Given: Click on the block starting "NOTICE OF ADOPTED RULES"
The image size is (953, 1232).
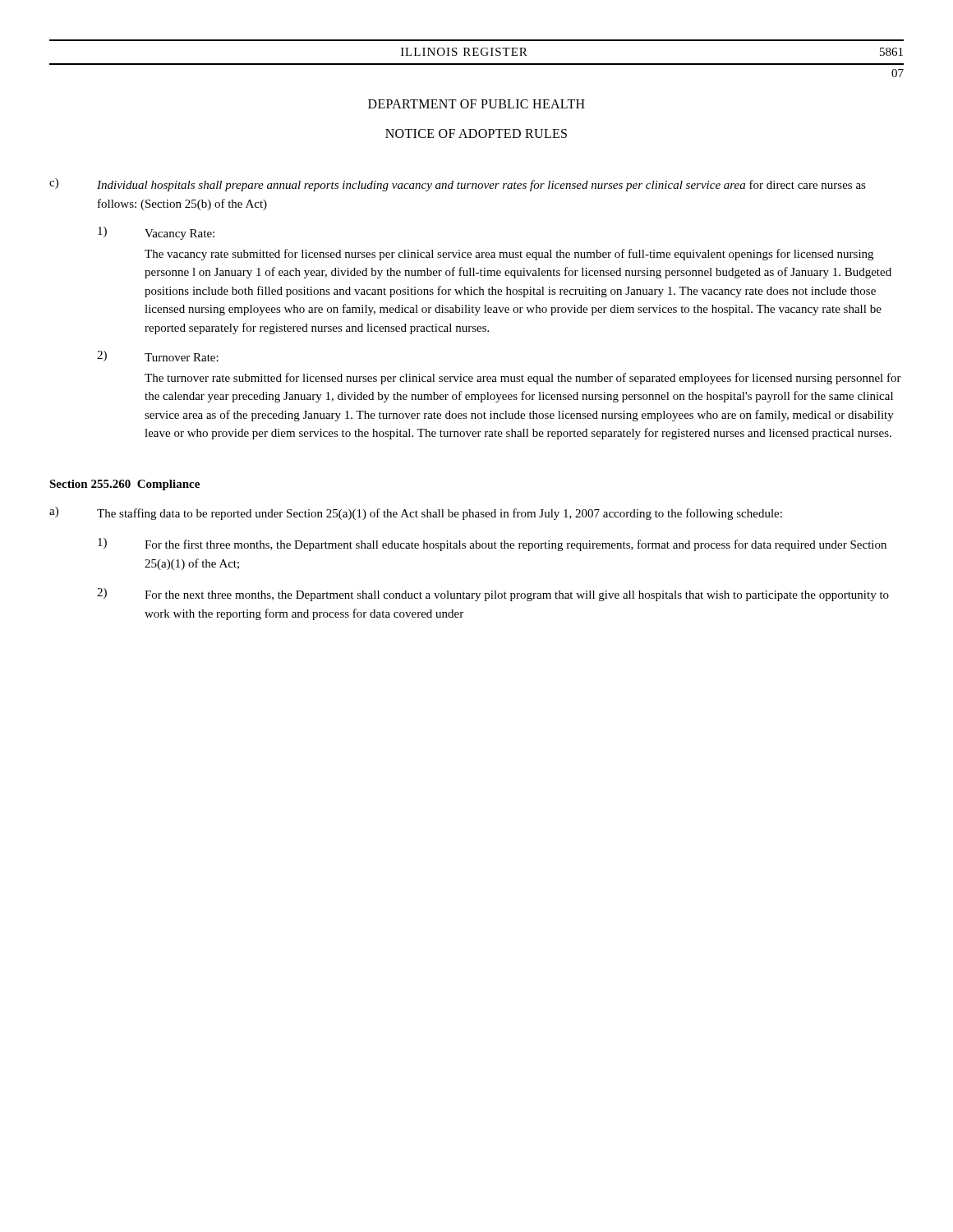Looking at the screenshot, I should (476, 133).
